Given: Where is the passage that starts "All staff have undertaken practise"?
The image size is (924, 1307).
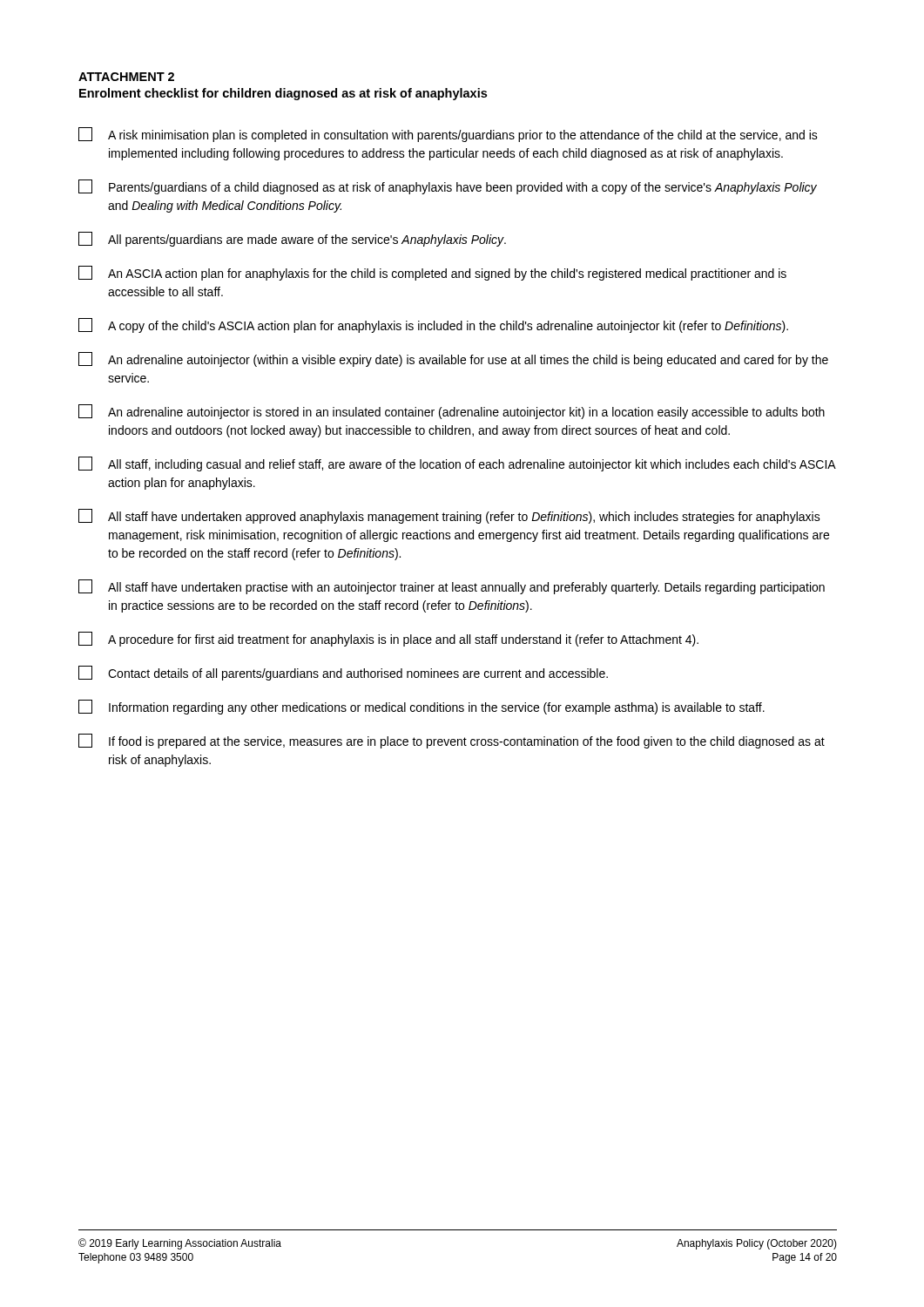Looking at the screenshot, I should [458, 597].
